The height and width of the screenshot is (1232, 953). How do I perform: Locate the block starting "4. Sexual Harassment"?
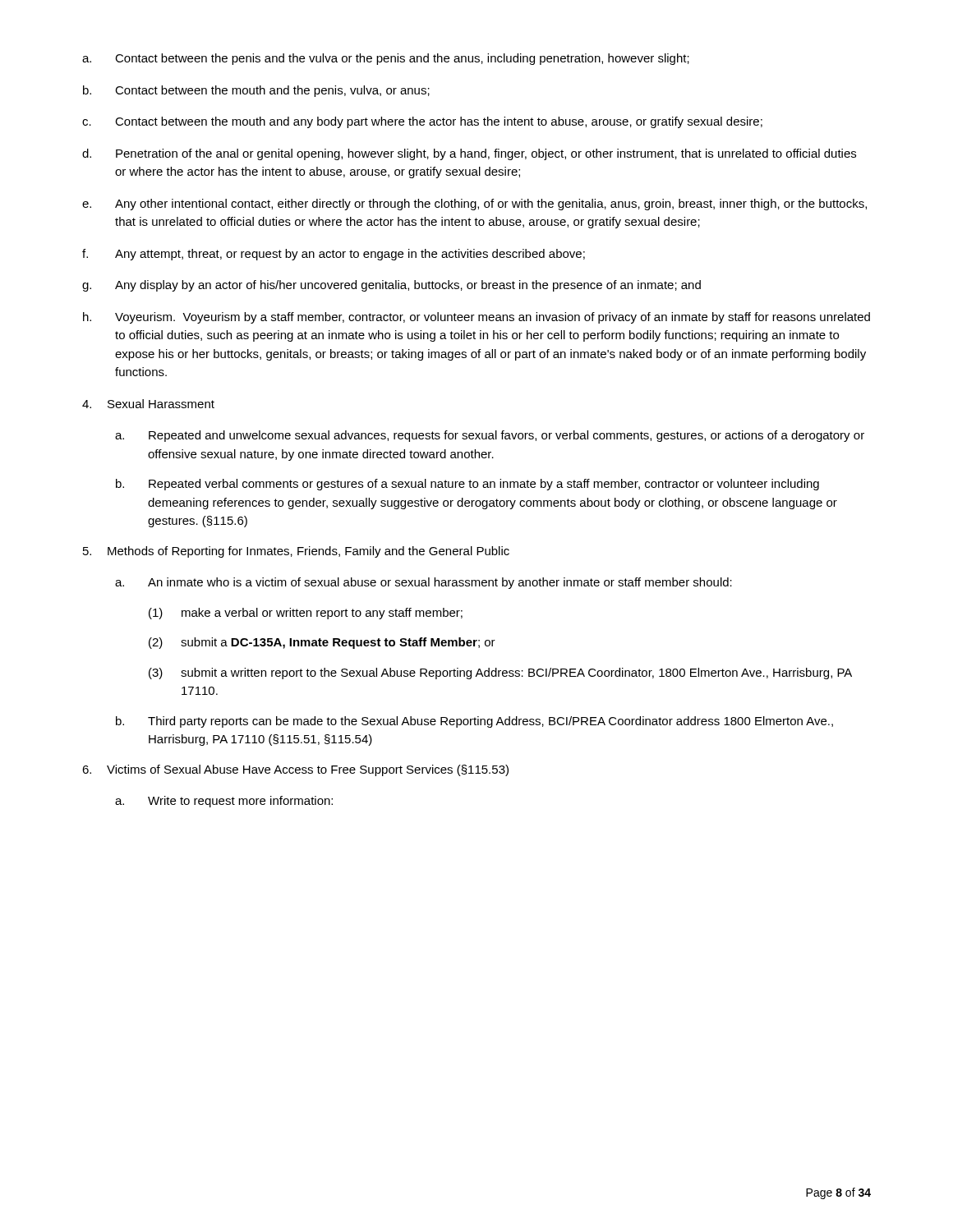point(148,404)
